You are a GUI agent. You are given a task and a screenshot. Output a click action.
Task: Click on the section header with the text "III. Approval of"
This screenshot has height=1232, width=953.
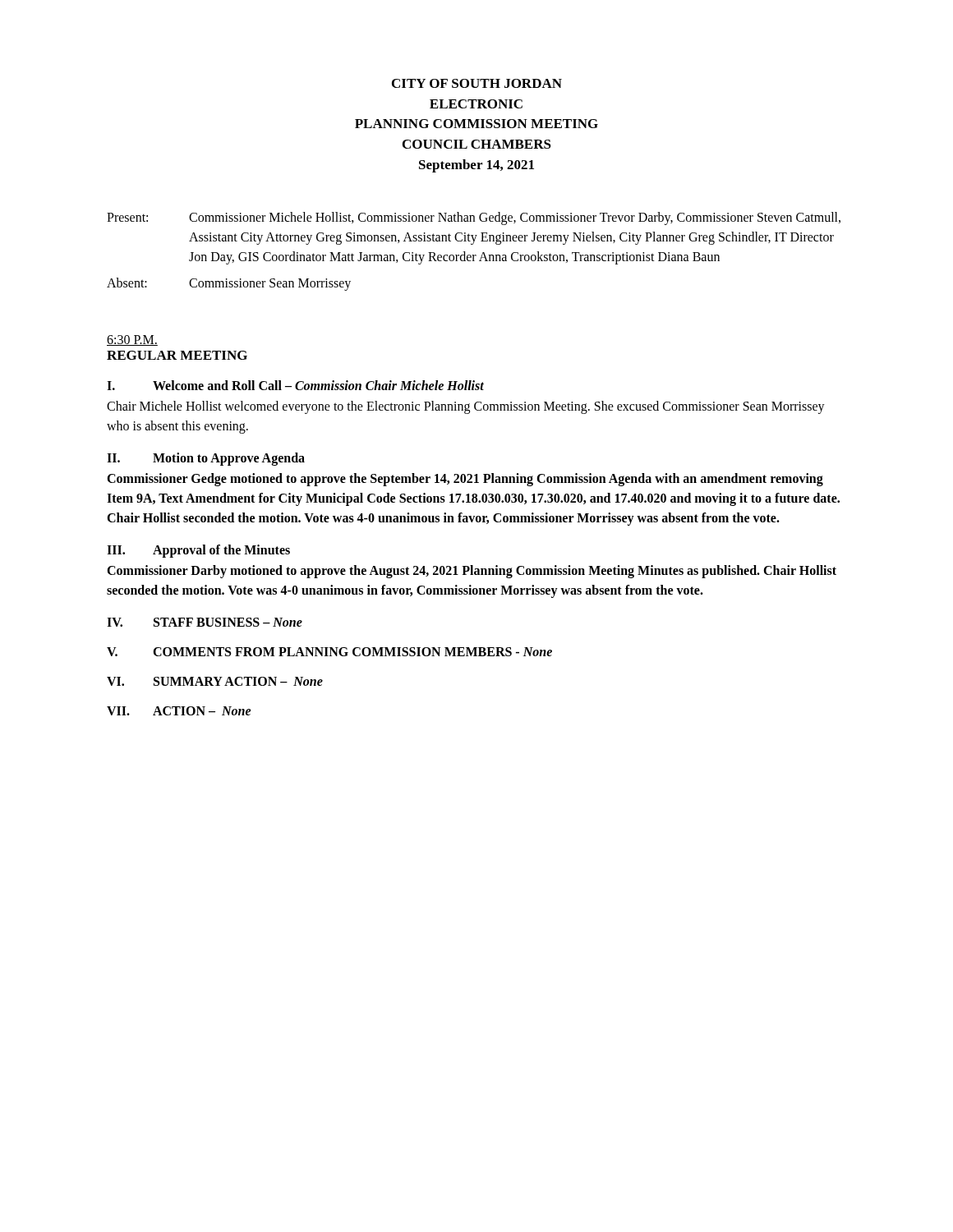(x=199, y=550)
